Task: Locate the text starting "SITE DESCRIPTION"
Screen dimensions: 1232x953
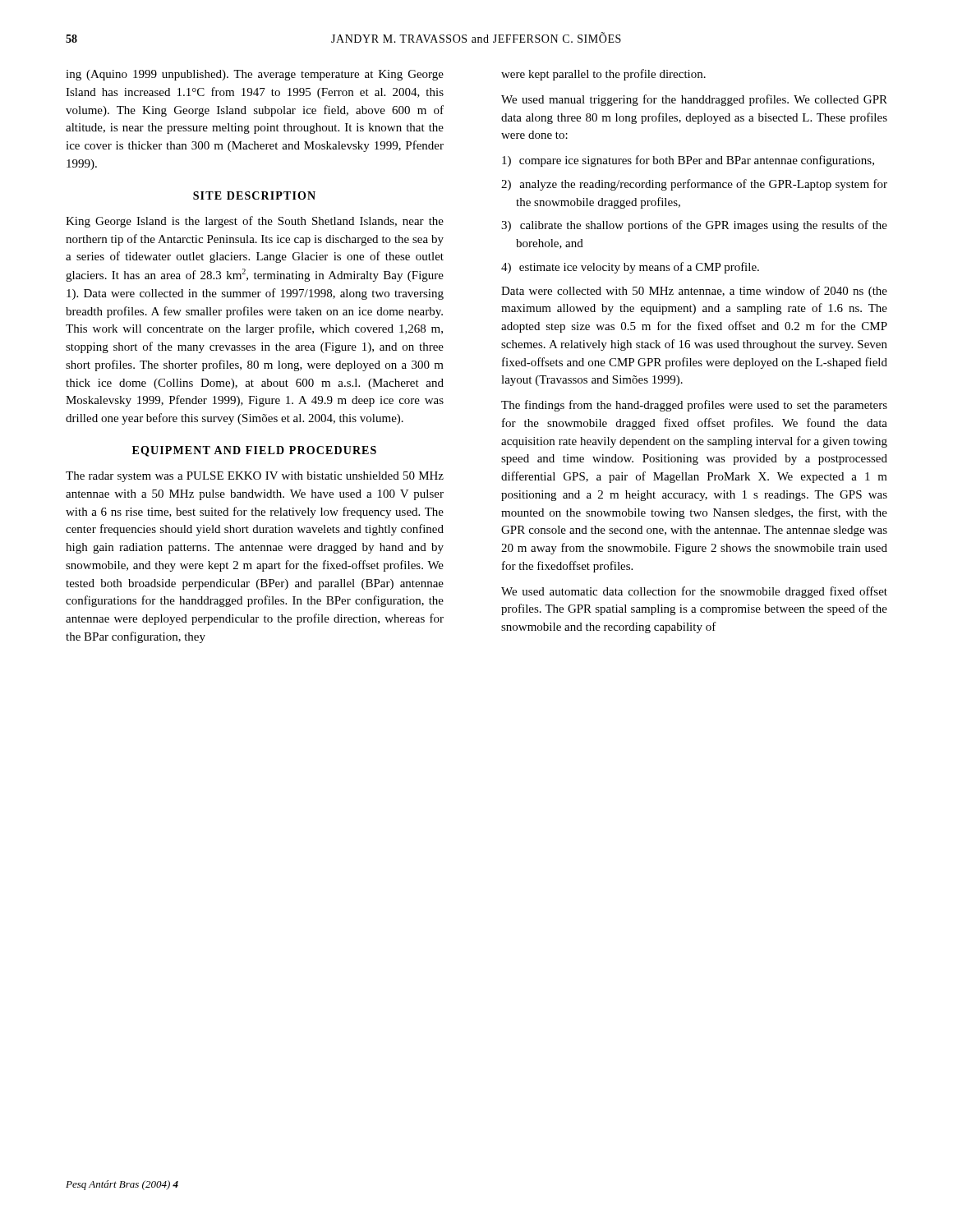Action: click(x=255, y=196)
